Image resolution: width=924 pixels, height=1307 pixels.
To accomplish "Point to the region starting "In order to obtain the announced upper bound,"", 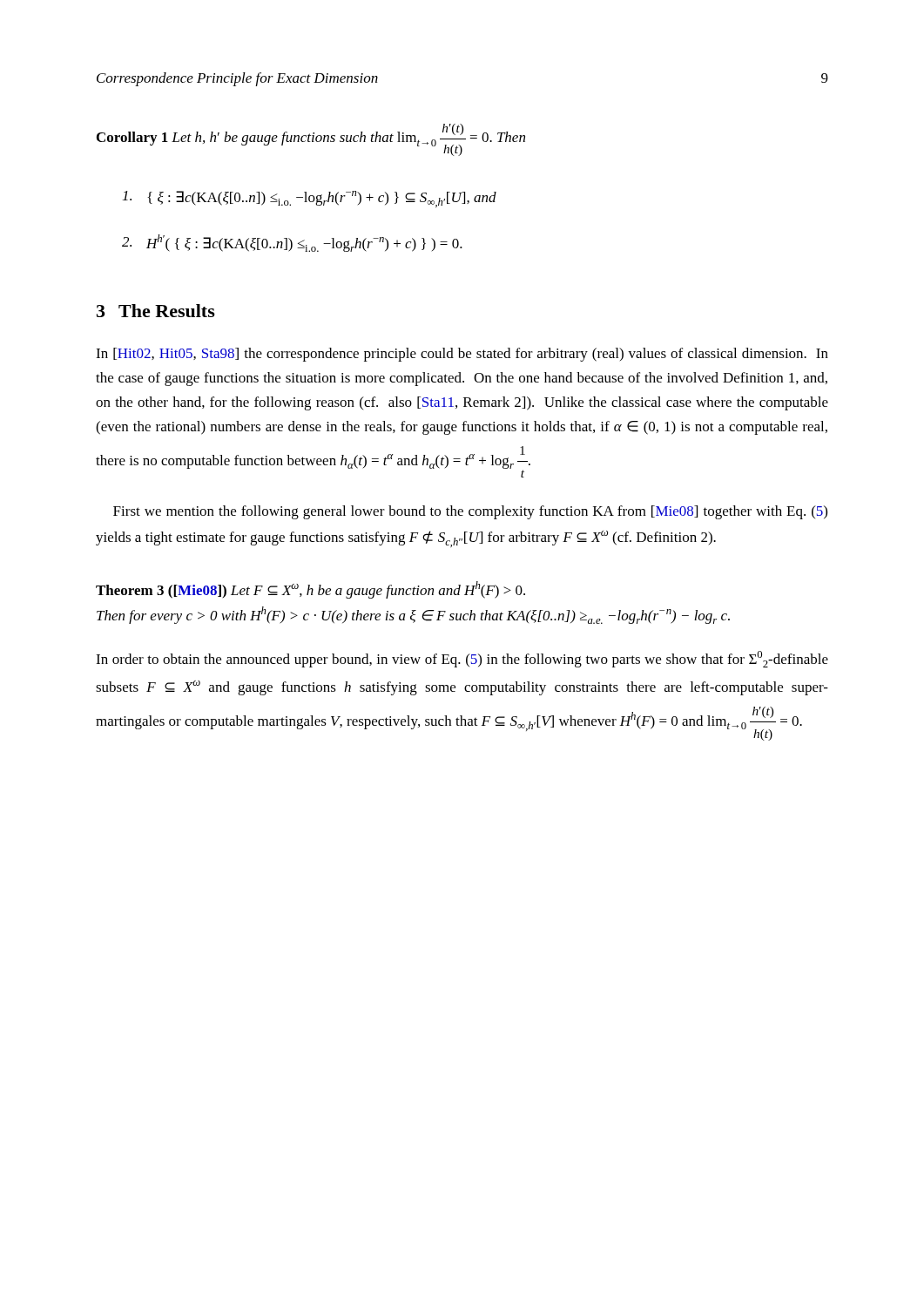I will 462,697.
